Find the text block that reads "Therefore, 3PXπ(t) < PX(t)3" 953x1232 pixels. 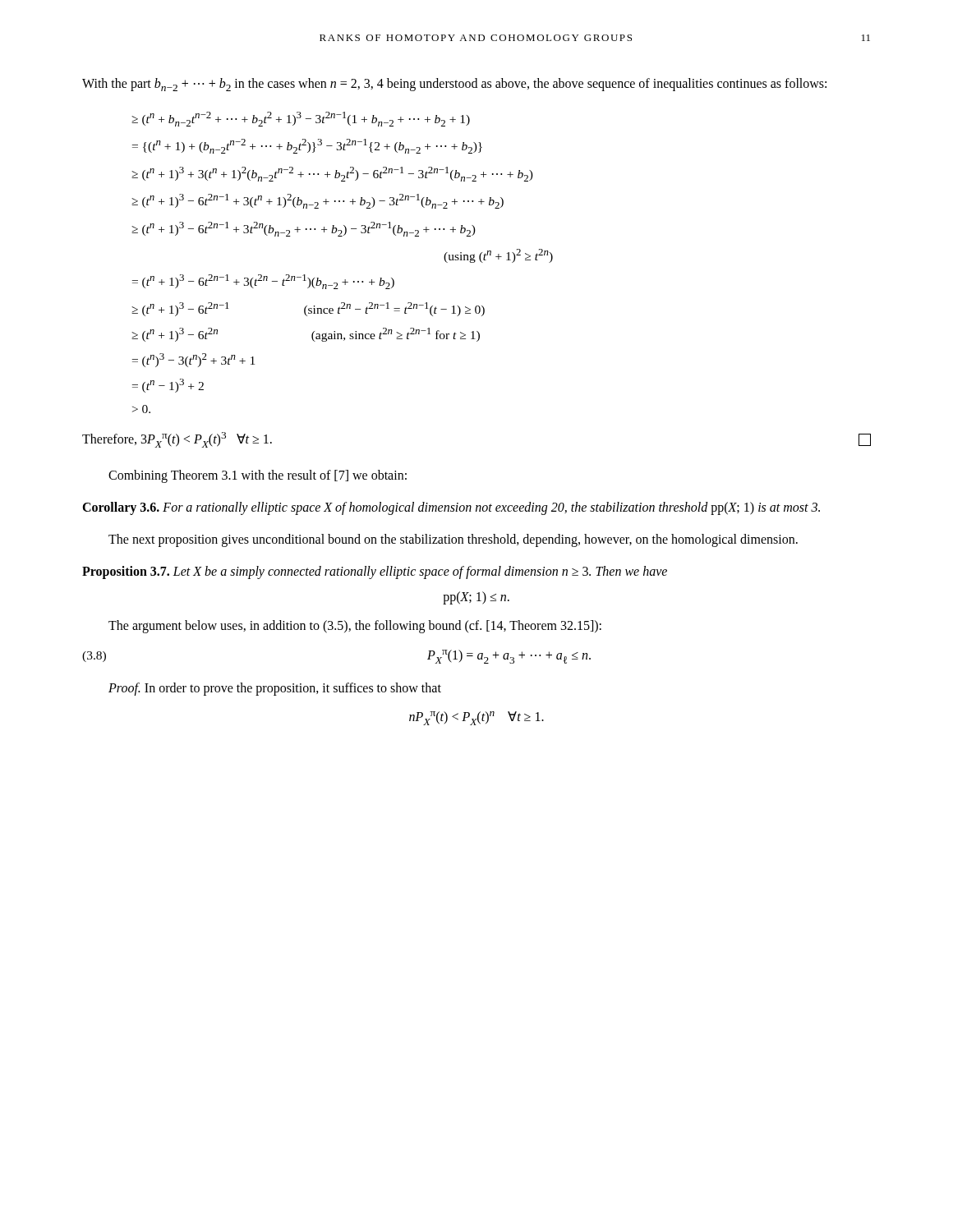[186, 440]
